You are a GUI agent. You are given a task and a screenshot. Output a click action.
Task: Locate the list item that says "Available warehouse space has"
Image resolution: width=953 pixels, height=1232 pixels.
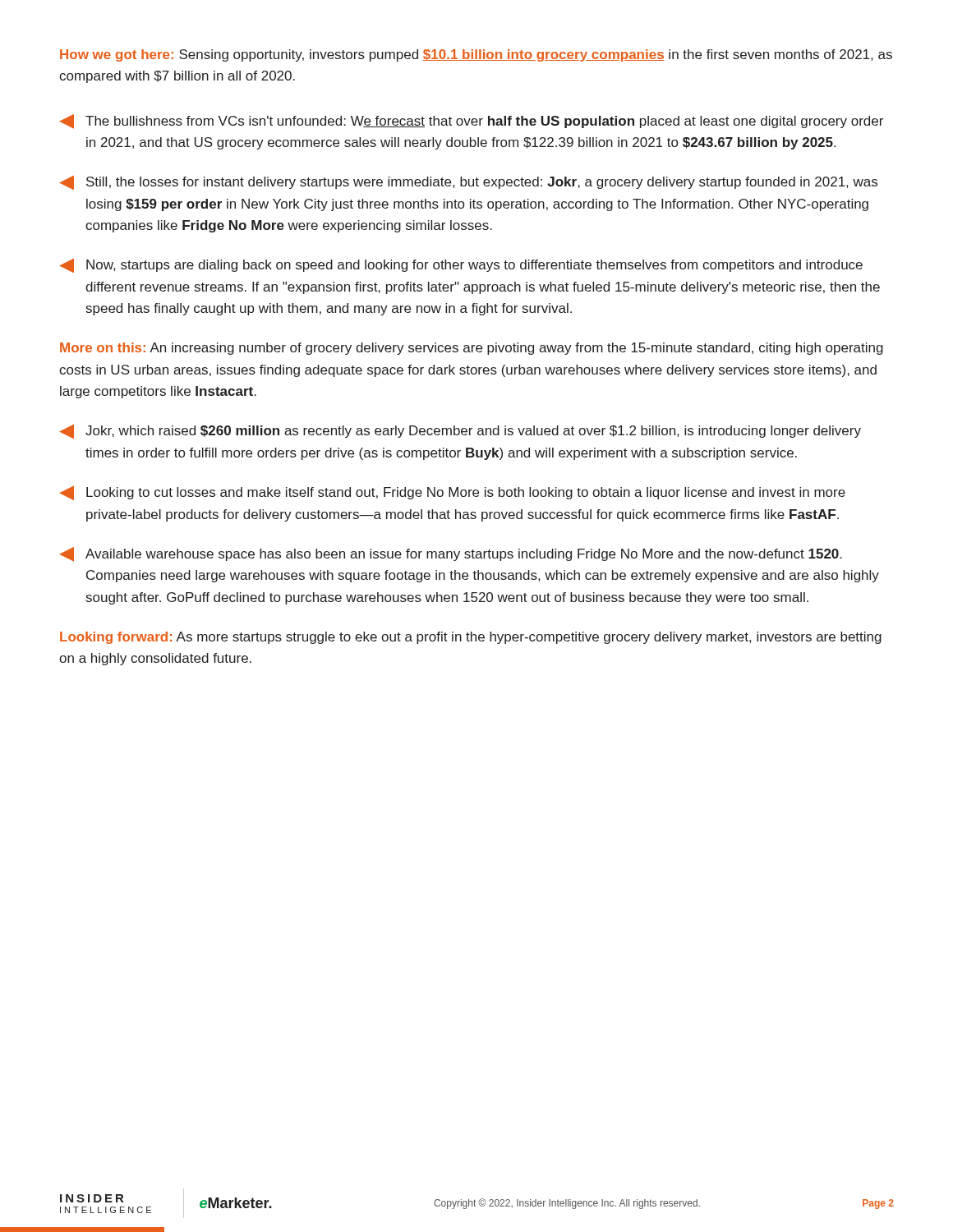pyautogui.click(x=476, y=576)
